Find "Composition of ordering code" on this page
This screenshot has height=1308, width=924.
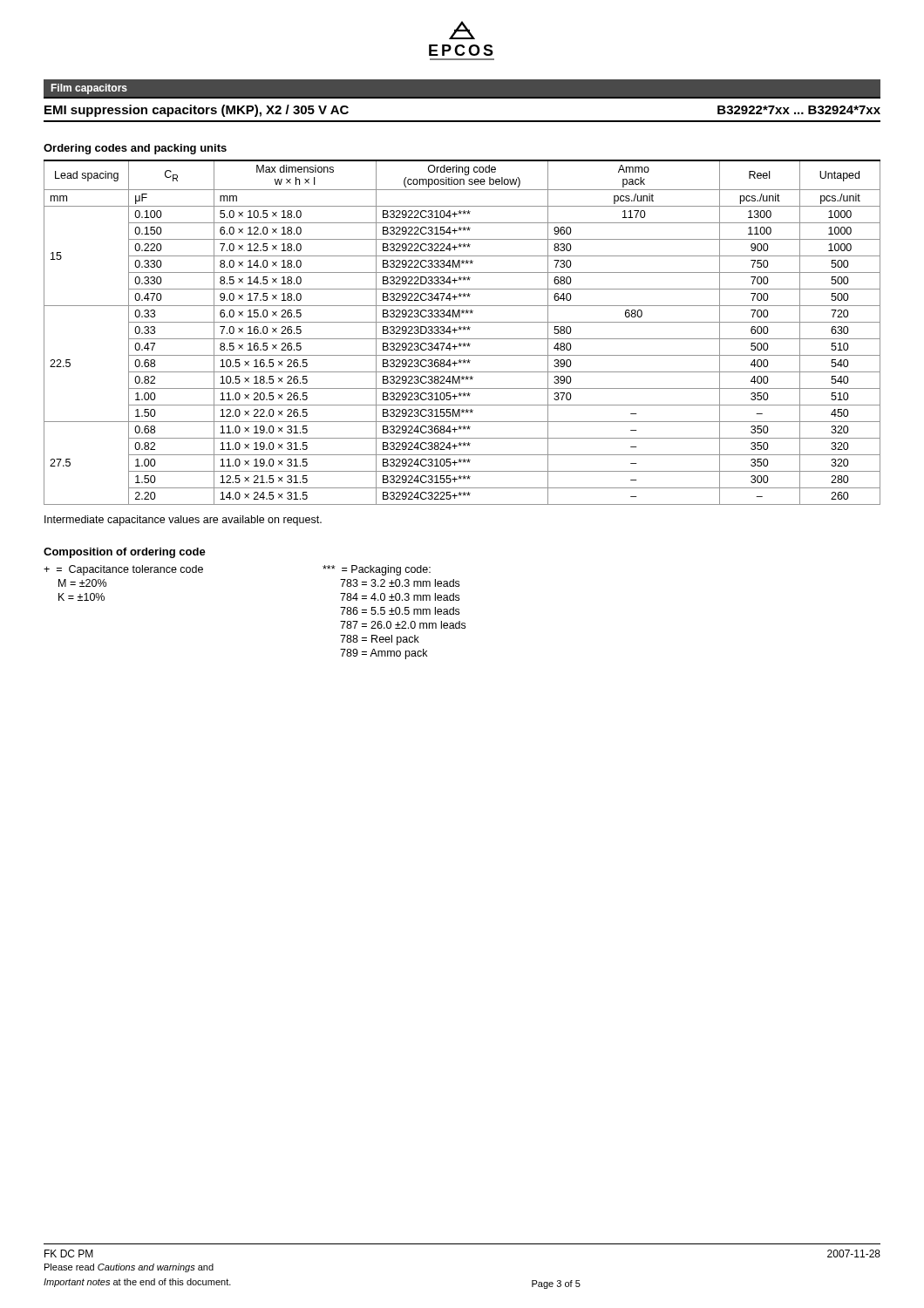[x=125, y=552]
